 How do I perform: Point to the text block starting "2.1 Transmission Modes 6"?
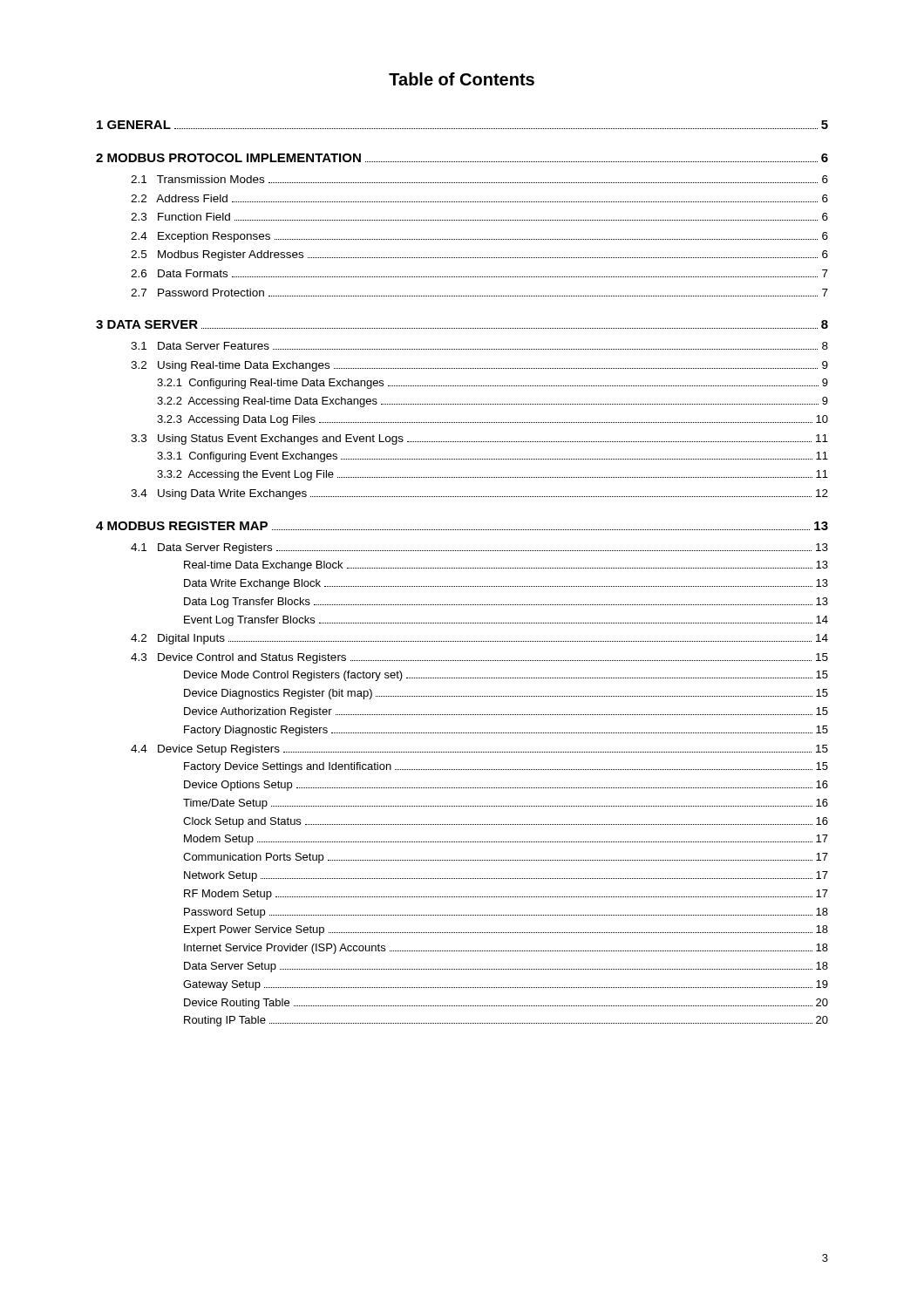pyautogui.click(x=479, y=179)
